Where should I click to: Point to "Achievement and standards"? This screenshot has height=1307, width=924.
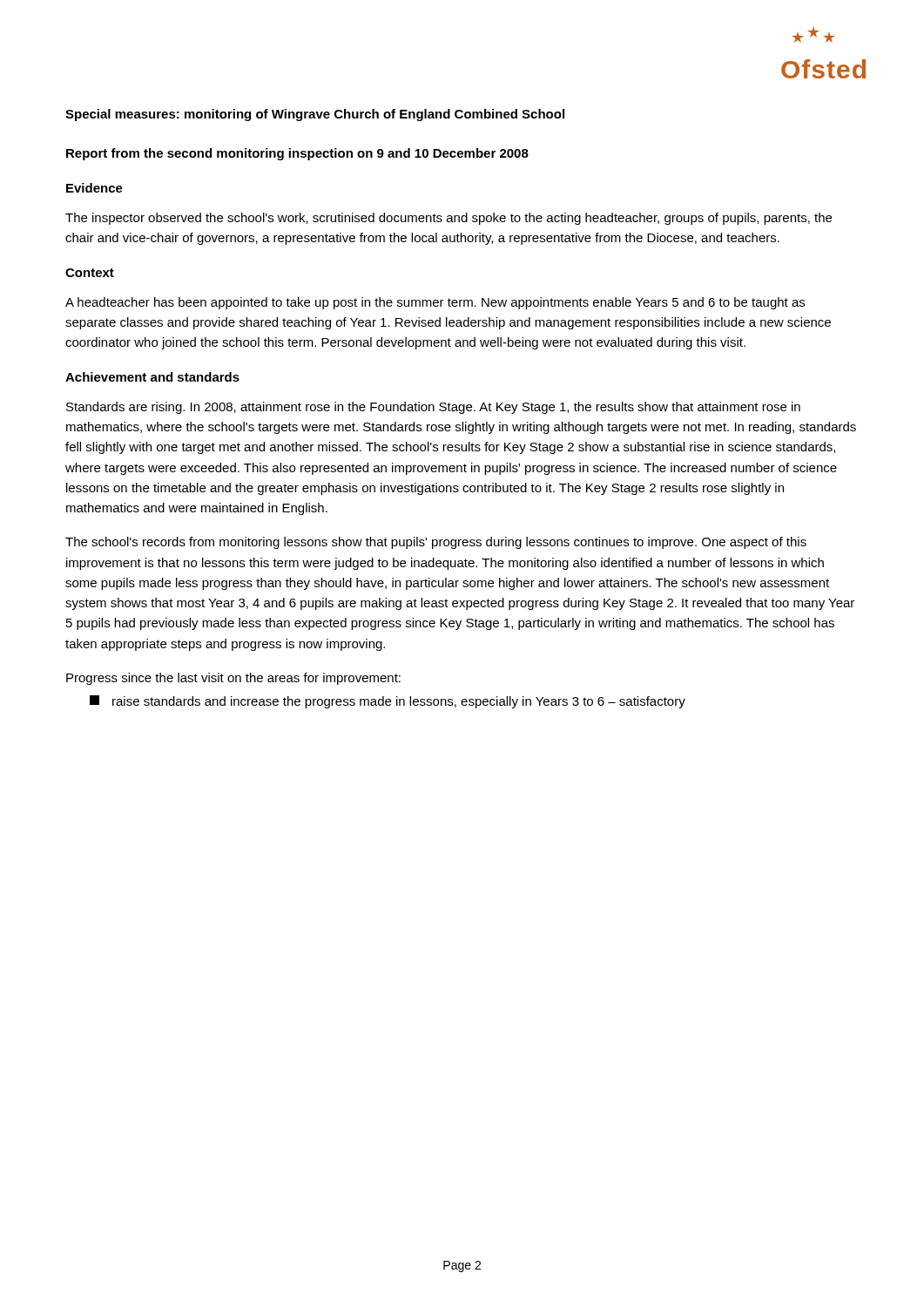(152, 377)
